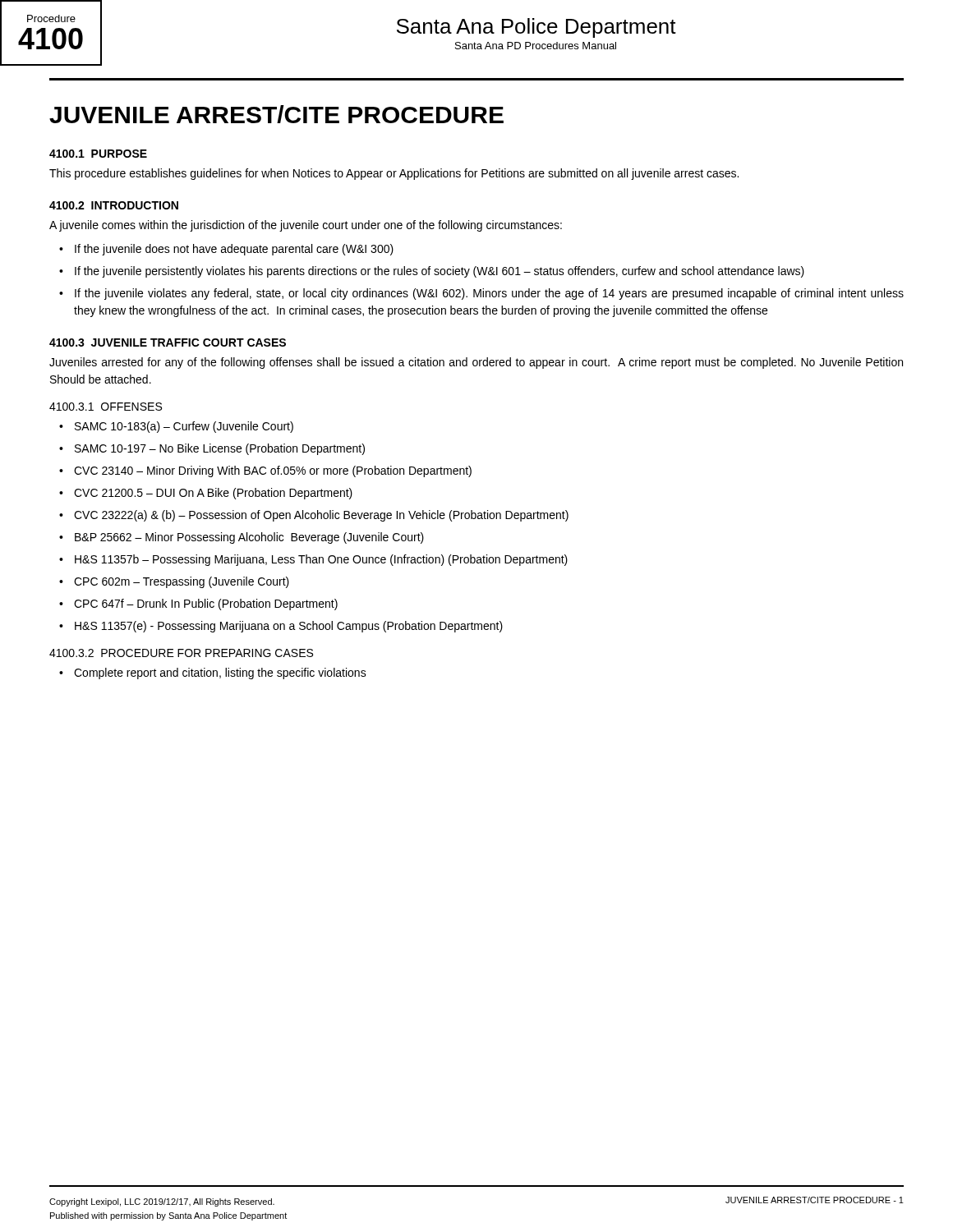This screenshot has width=953, height=1232.
Task: Select the list item that reads "CVC 21200.5 –"
Action: coord(206,494)
